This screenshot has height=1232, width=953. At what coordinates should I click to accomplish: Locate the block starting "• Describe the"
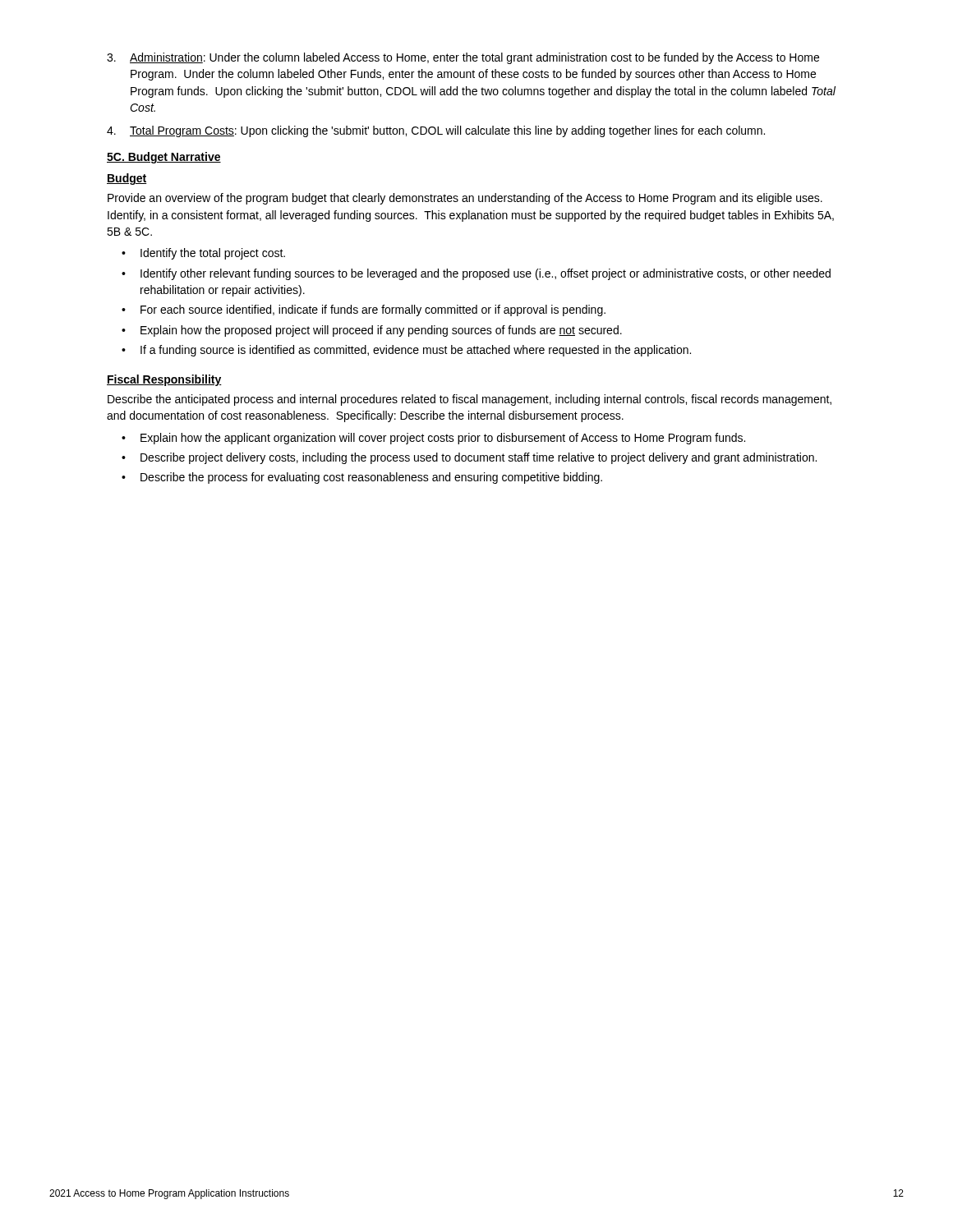tap(484, 478)
